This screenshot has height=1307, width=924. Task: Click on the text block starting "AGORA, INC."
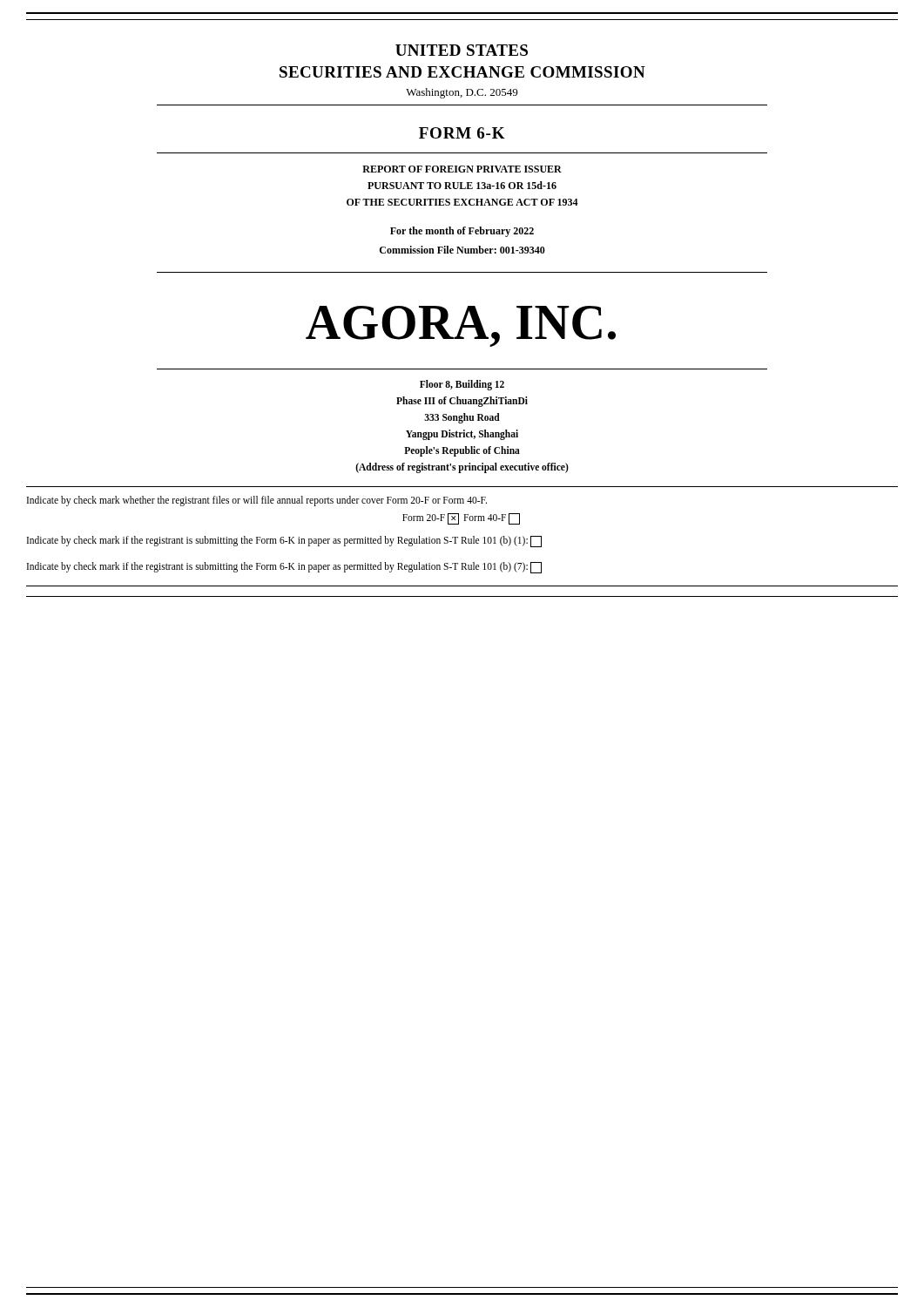[462, 322]
